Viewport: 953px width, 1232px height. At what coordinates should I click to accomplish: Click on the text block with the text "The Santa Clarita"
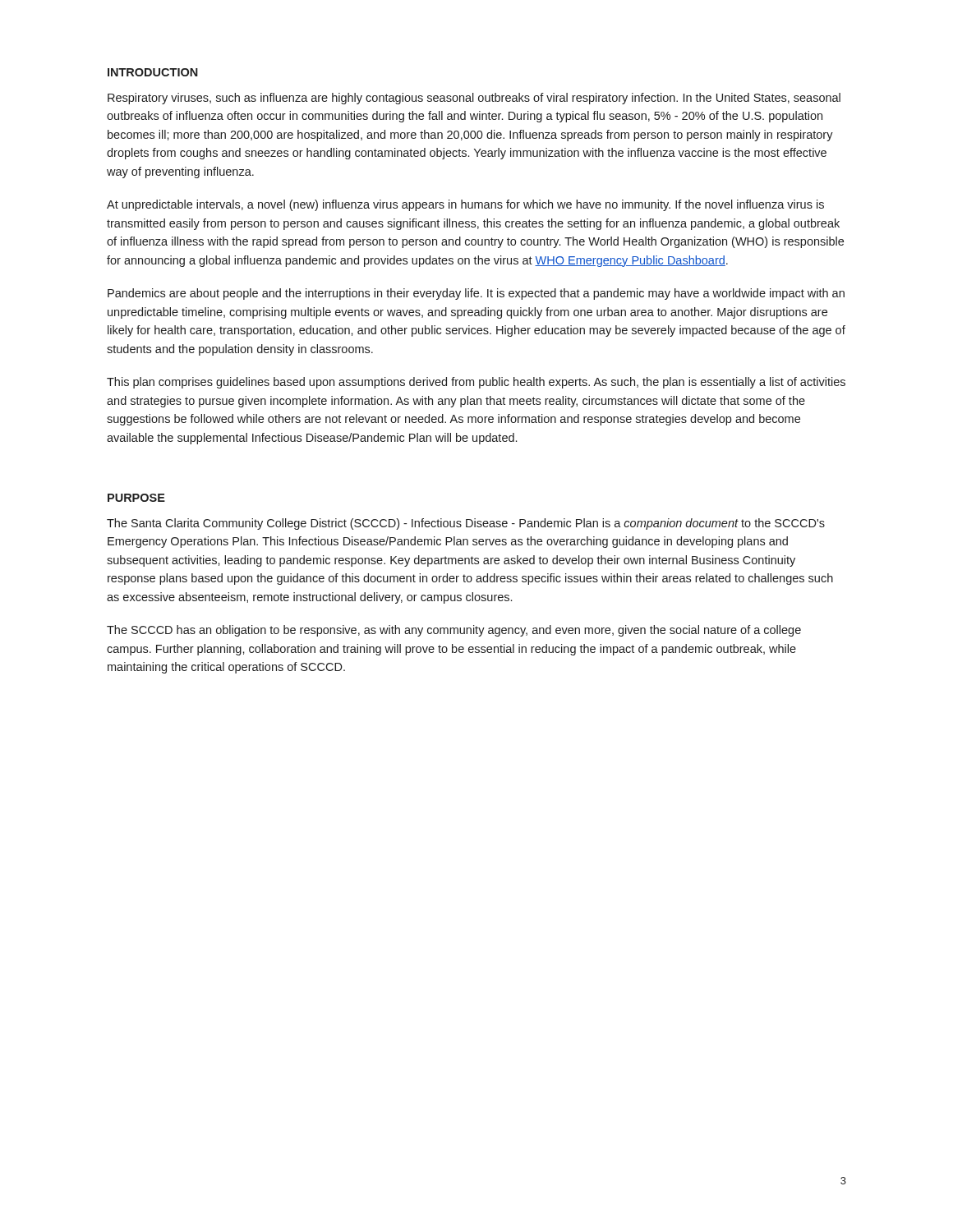470,560
